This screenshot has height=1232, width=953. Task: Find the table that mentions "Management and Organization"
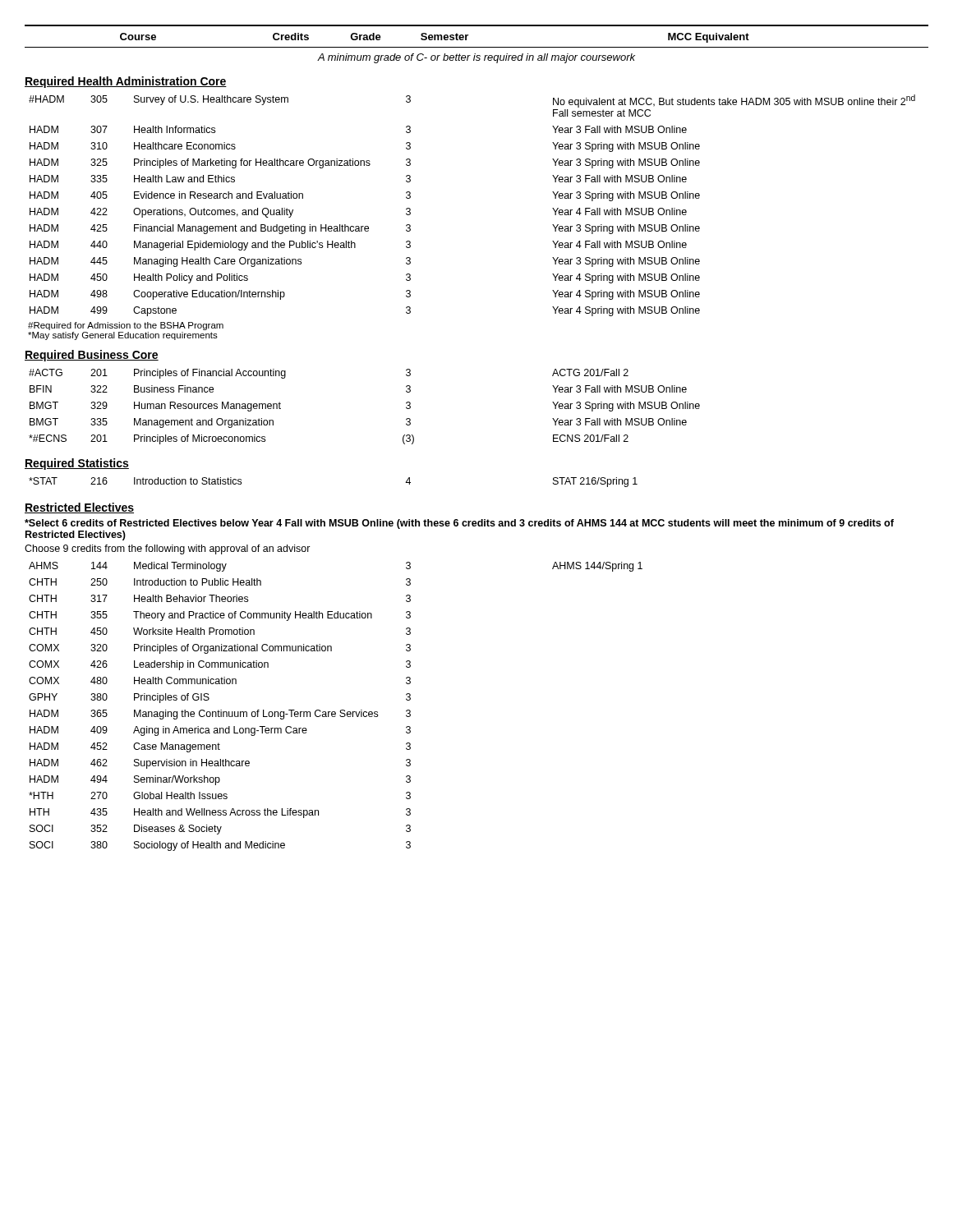click(476, 406)
